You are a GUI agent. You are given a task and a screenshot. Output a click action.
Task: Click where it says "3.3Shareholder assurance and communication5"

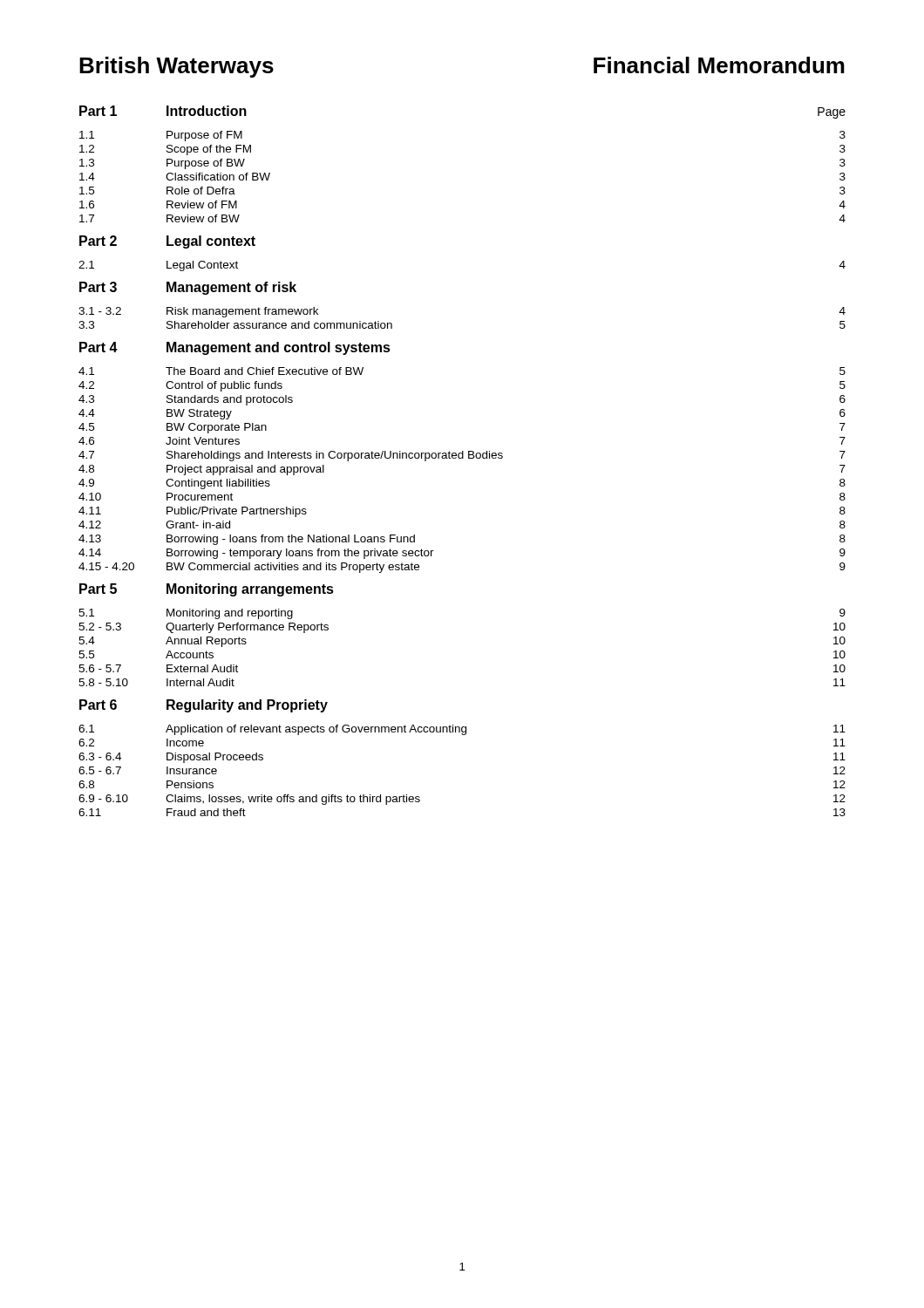click(x=82, y=325)
